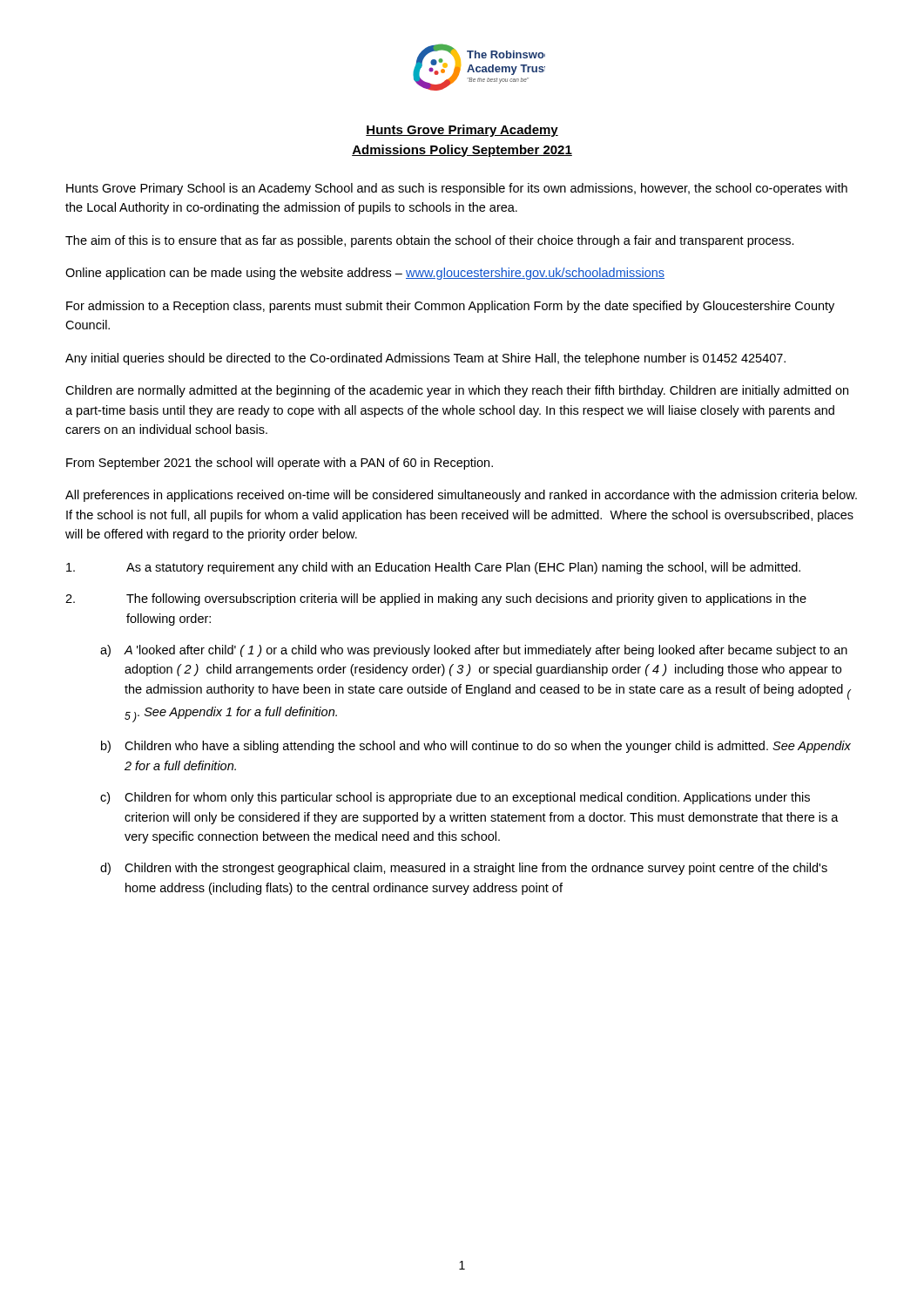The image size is (924, 1307).
Task: Find the logo
Action: coord(462,65)
